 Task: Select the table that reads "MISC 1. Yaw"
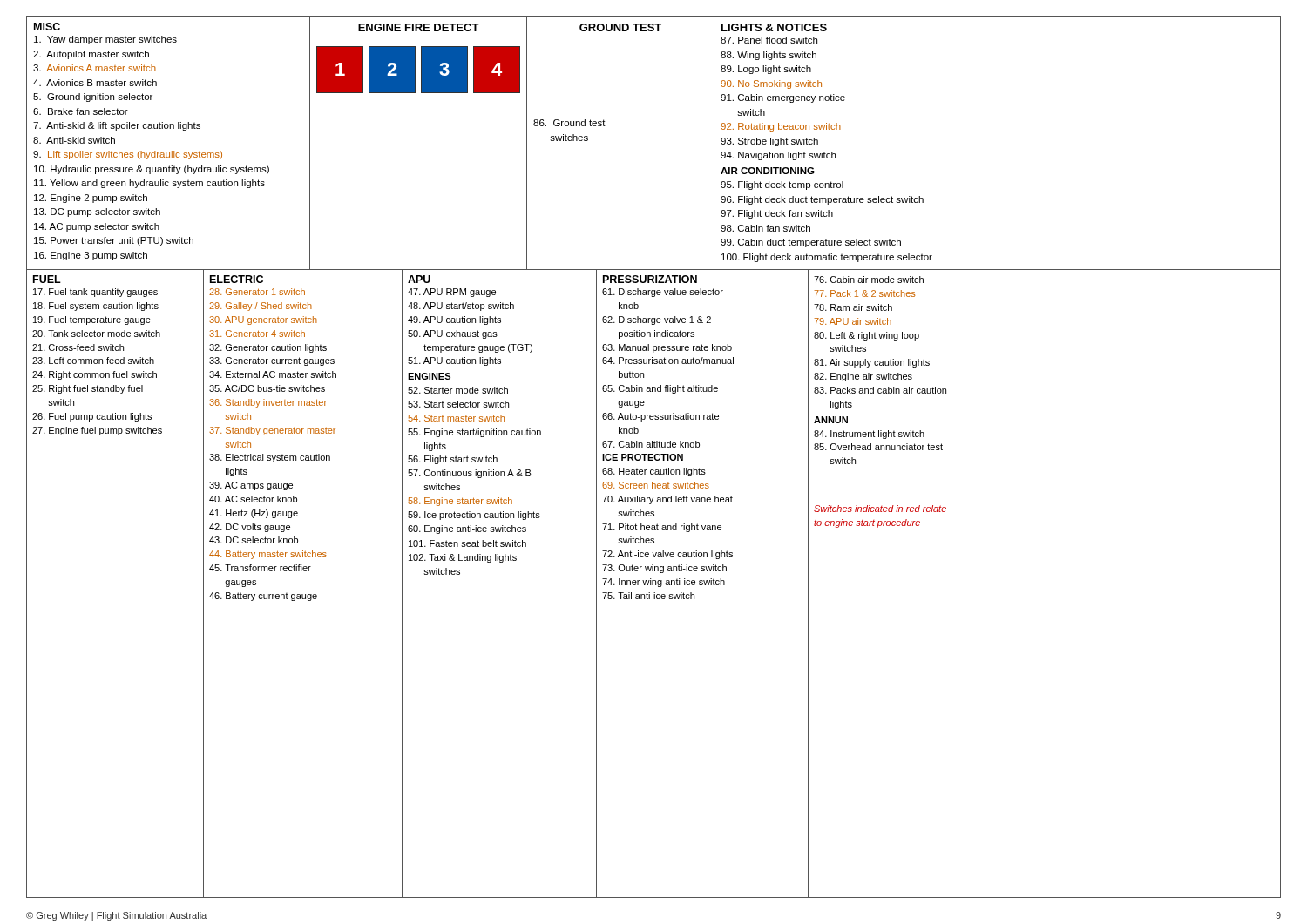point(169,143)
